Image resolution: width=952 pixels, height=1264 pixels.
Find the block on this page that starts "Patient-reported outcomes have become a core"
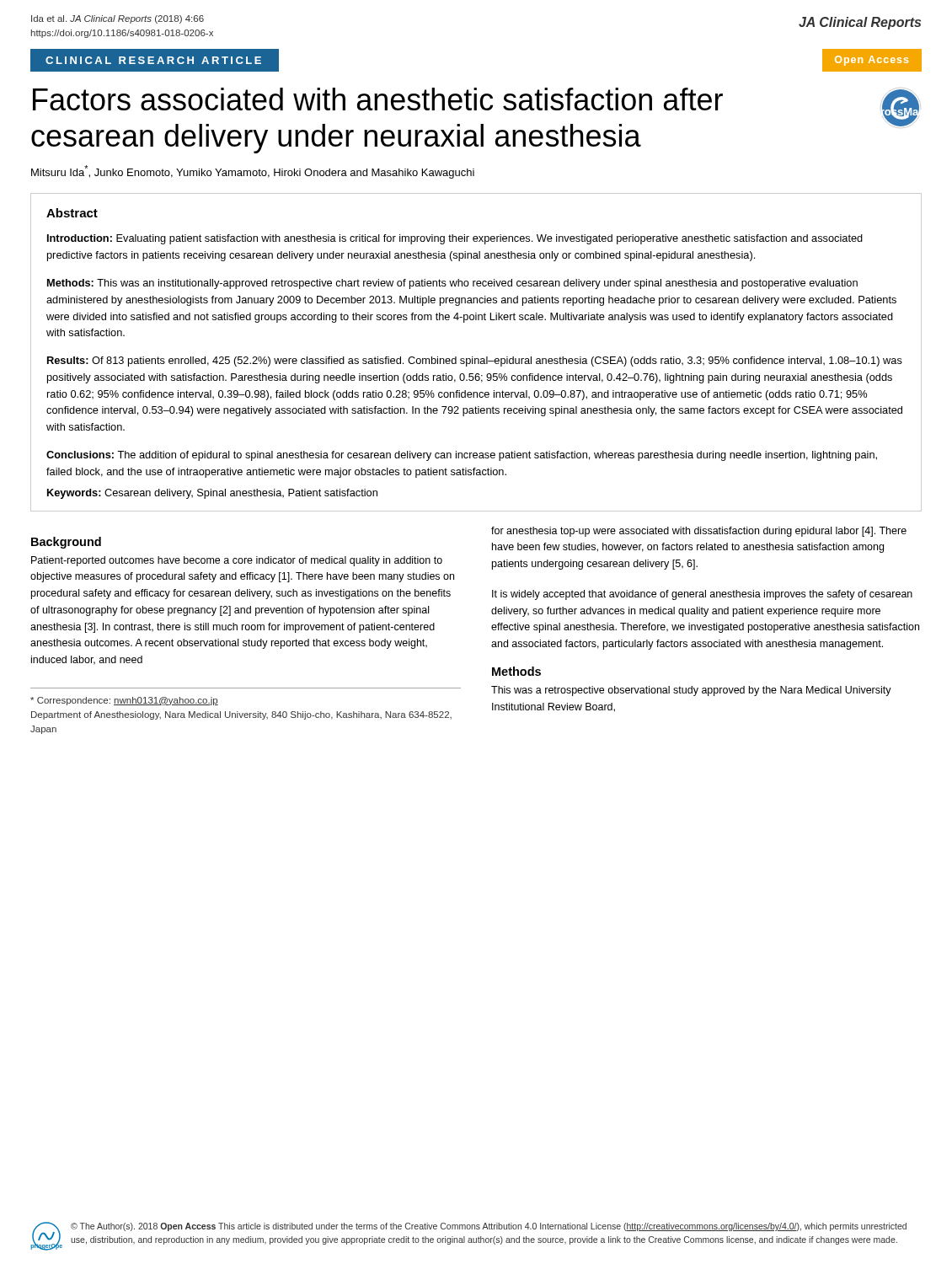coord(243,610)
